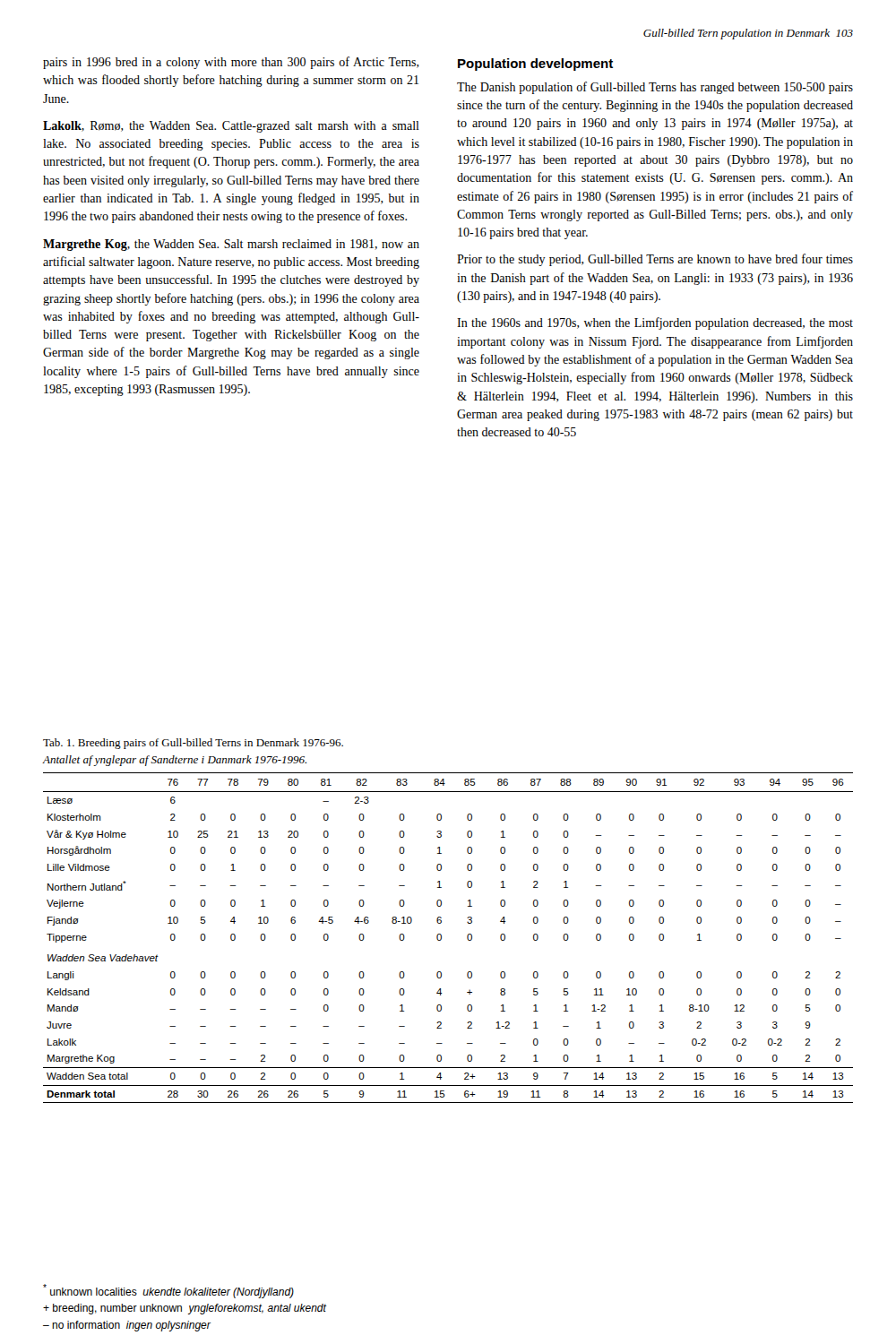Click the passage that begins "Prior to the study period, Gull-billed"
Image resolution: width=896 pixels, height=1344 pixels.
coord(655,278)
